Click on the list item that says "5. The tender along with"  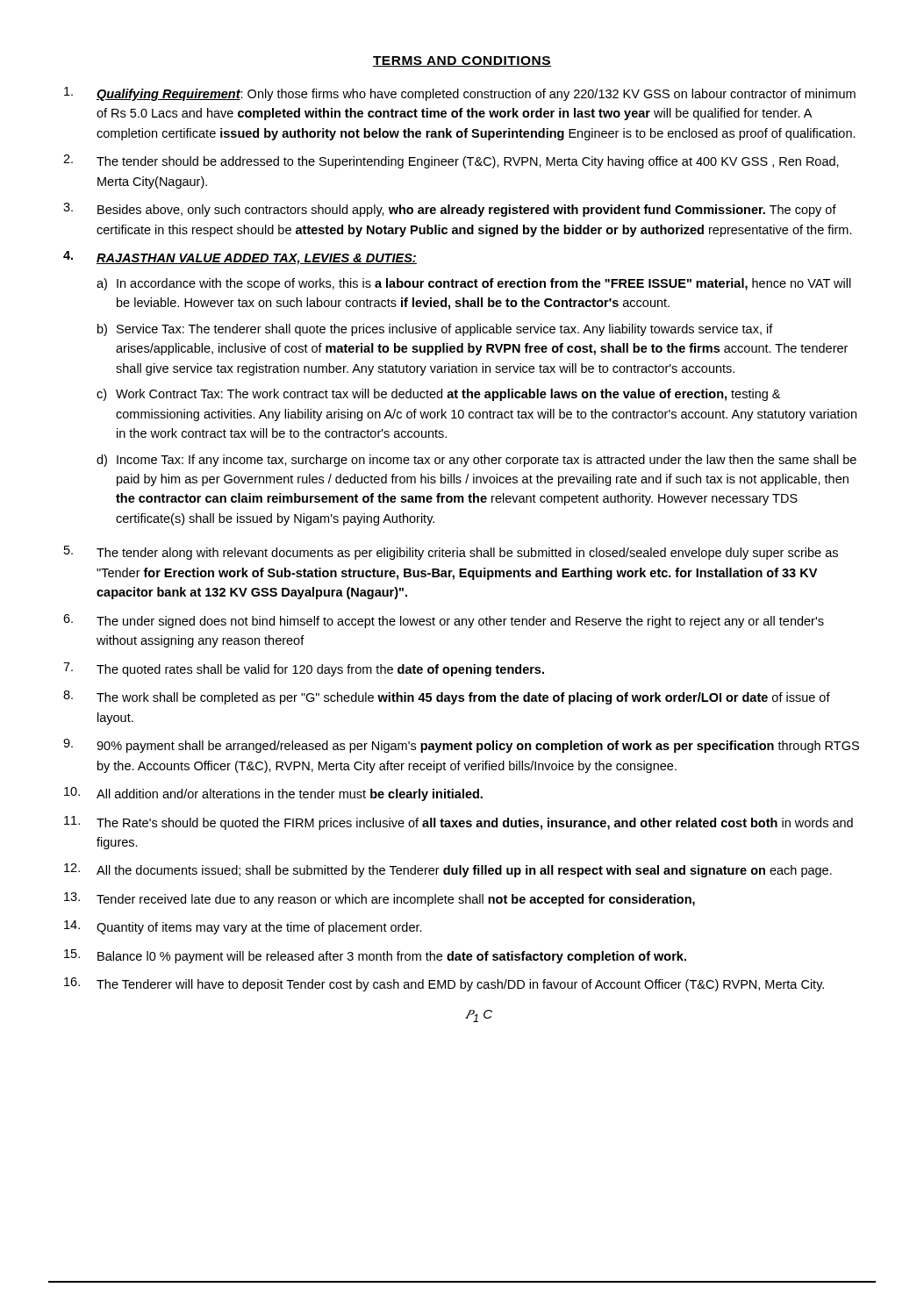(462, 573)
